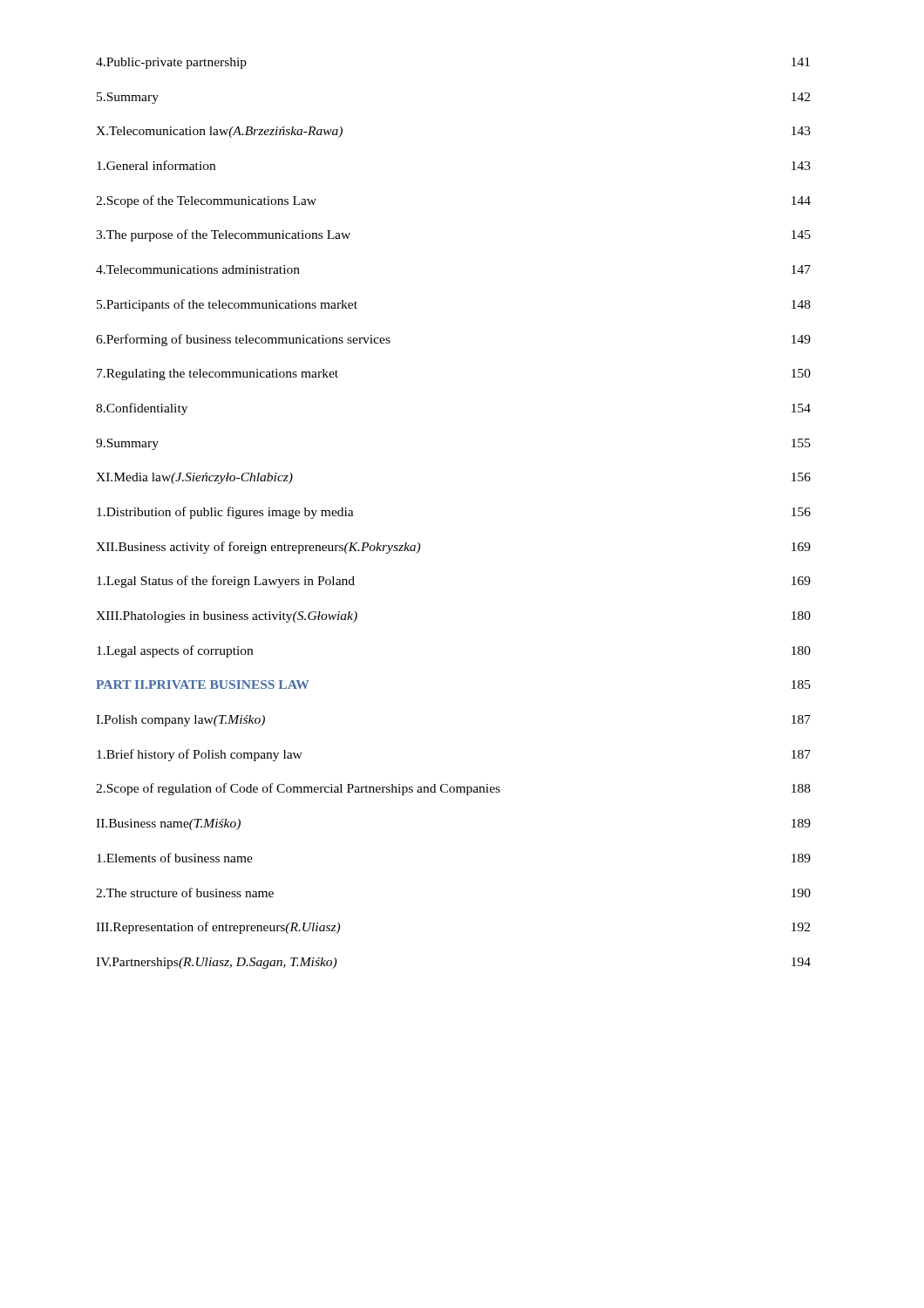The width and height of the screenshot is (924, 1308).
Task: Click where it says "5.Participants of the telecommunications market 148"
Action: [x=224, y=306]
